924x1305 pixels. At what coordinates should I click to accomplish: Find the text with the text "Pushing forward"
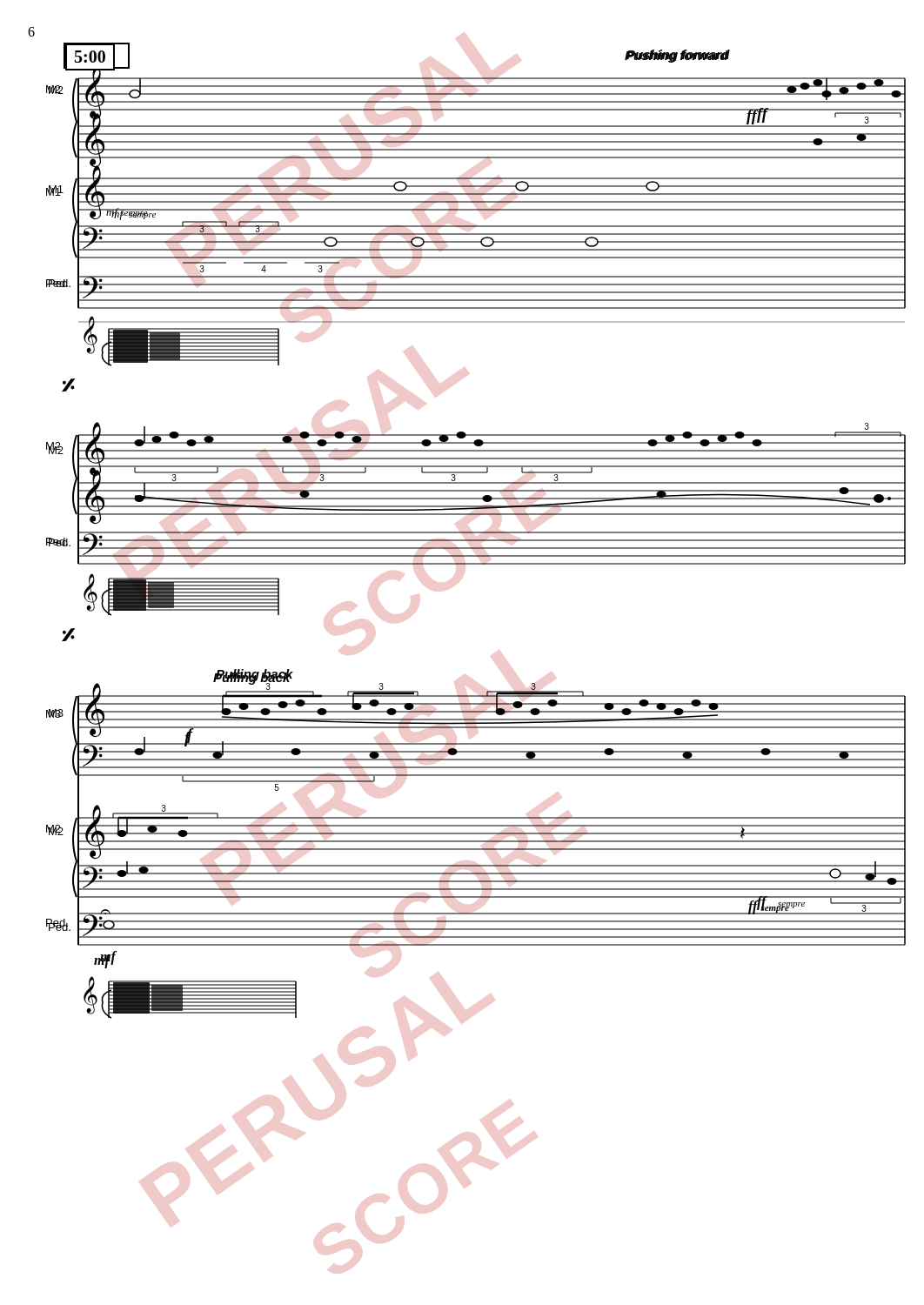tap(676, 55)
